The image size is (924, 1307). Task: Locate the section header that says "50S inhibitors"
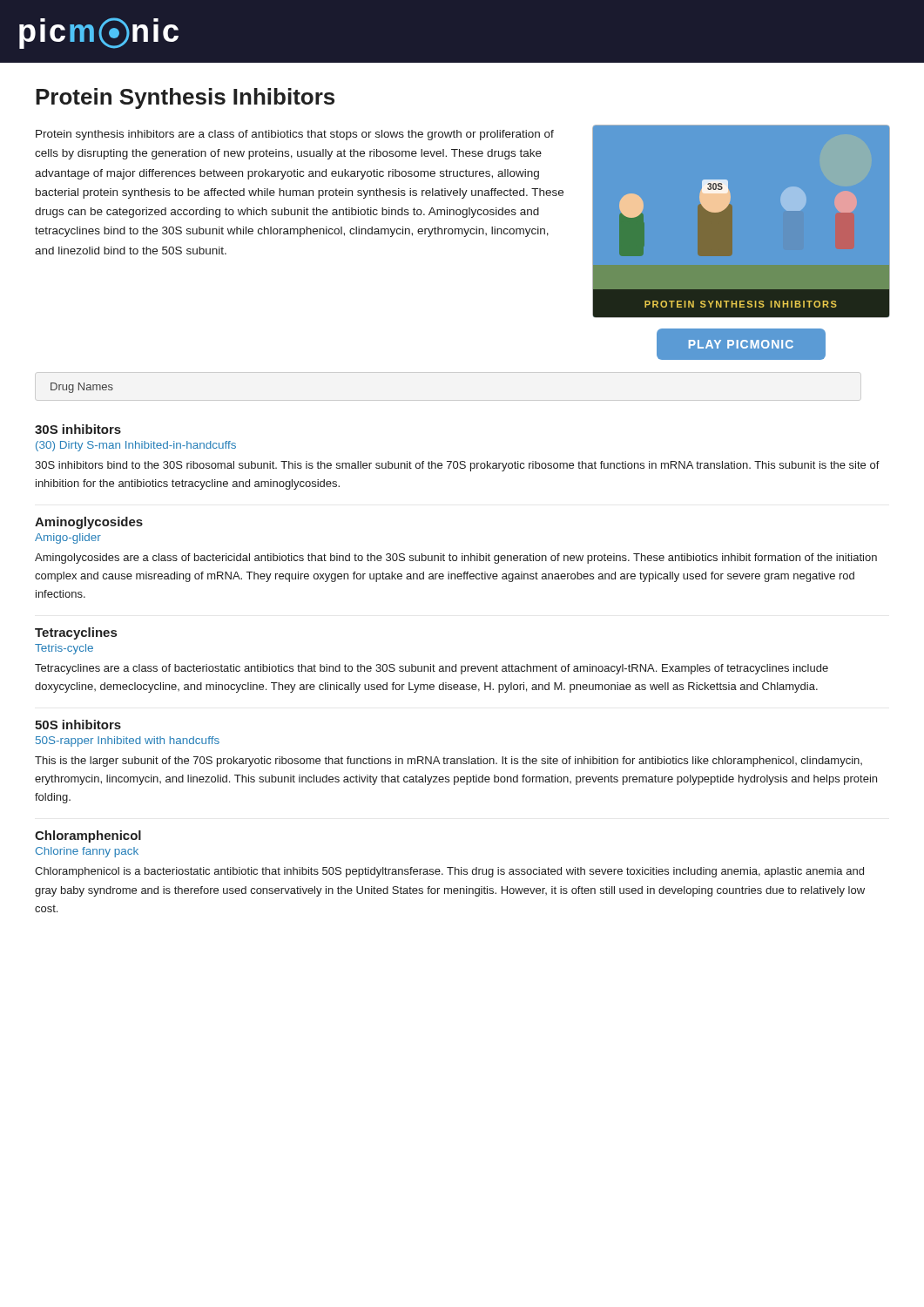pyautogui.click(x=78, y=725)
